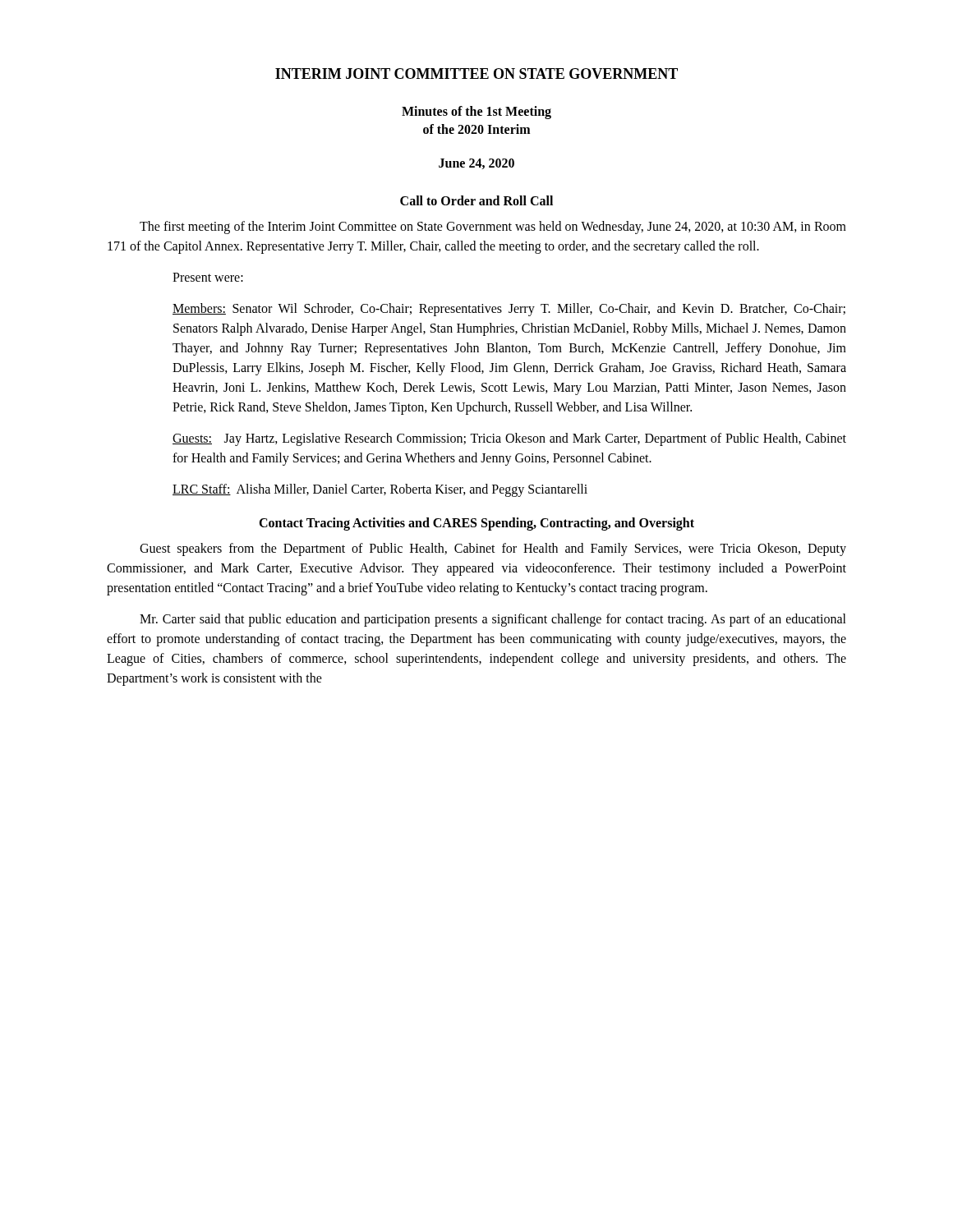The image size is (953, 1232).
Task: Select the block starting "Mr. Carter said that public education"
Action: click(x=476, y=648)
